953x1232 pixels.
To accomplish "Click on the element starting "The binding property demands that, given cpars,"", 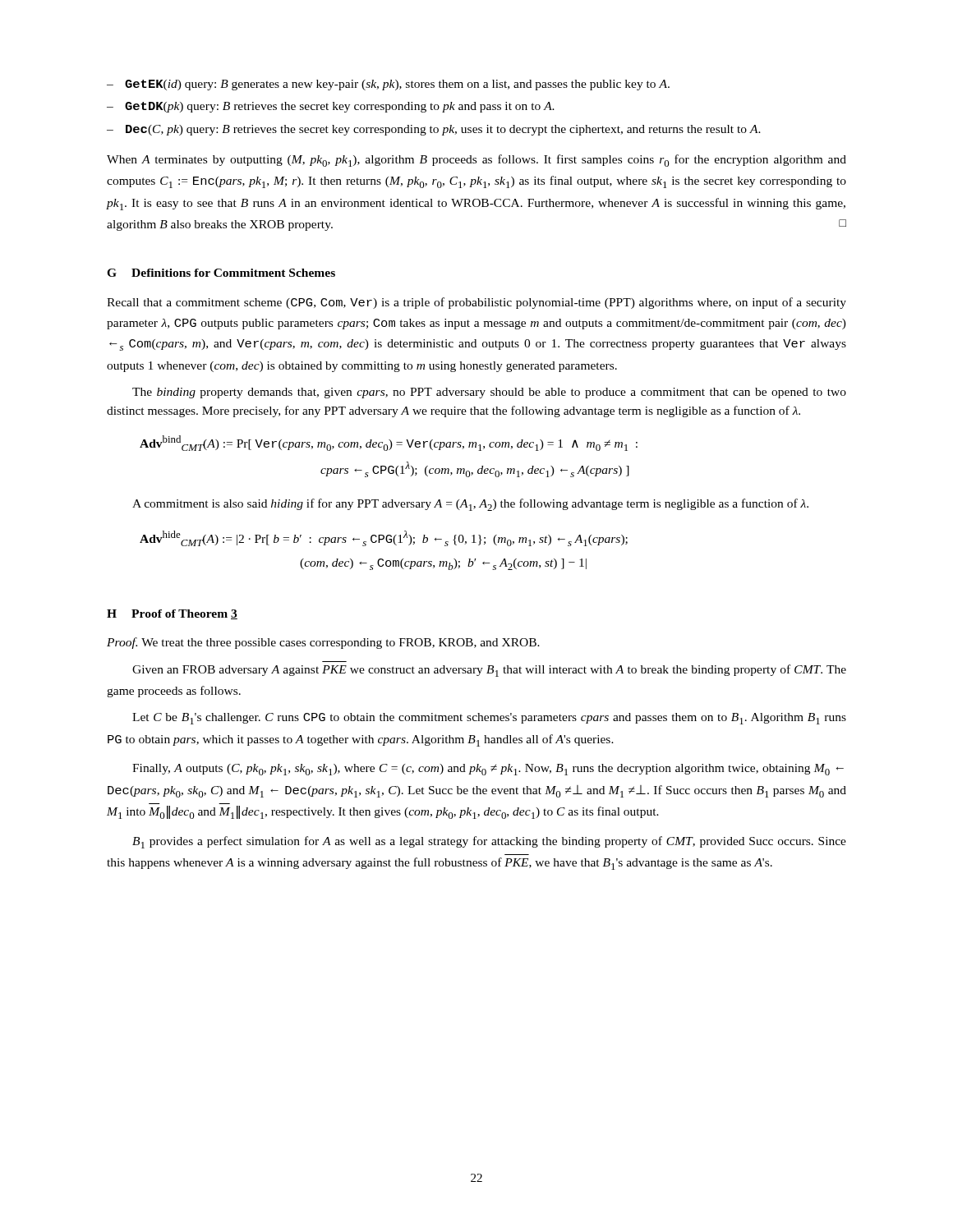I will tap(476, 401).
